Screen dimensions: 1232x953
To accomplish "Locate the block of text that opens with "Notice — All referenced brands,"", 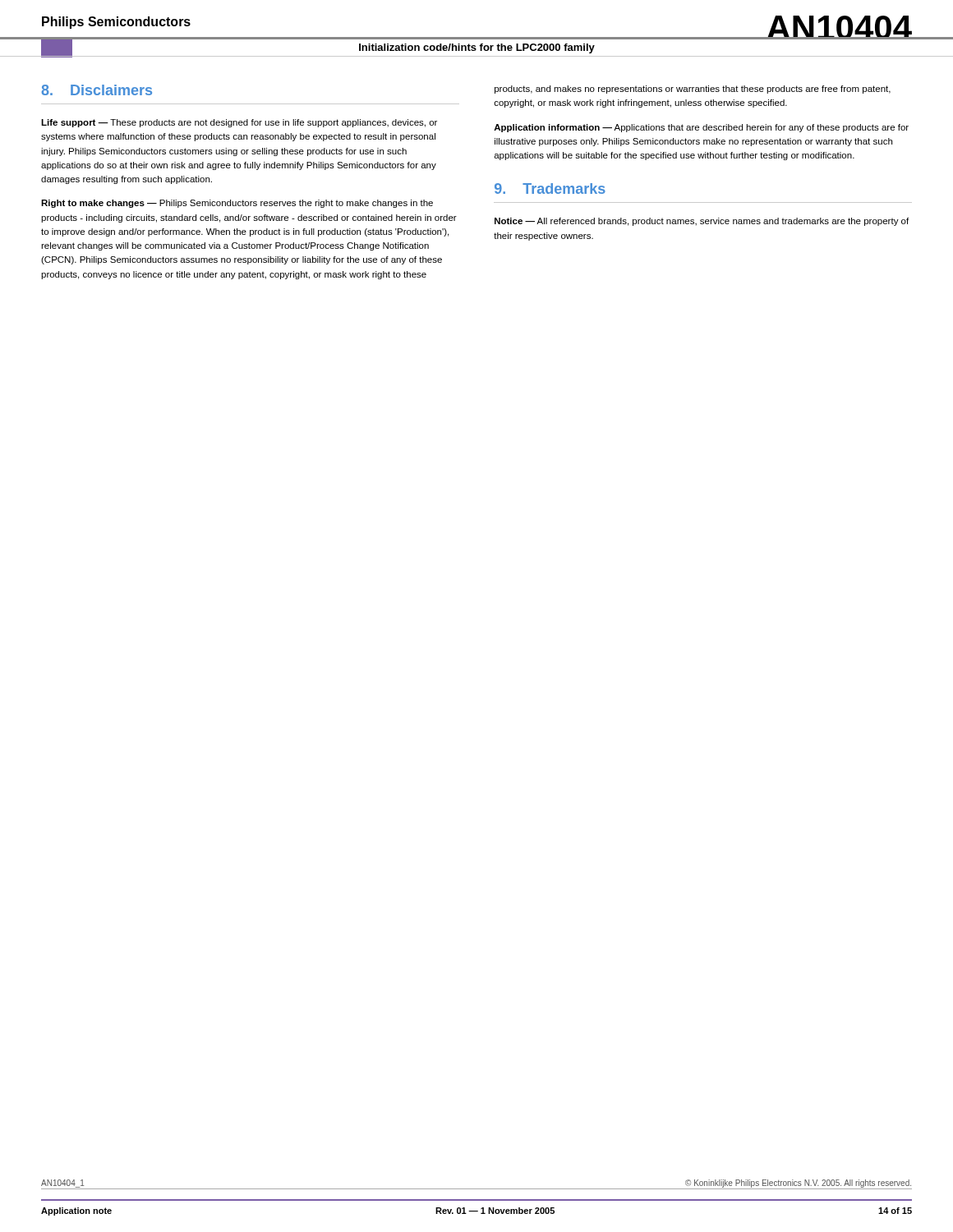I will (x=701, y=228).
